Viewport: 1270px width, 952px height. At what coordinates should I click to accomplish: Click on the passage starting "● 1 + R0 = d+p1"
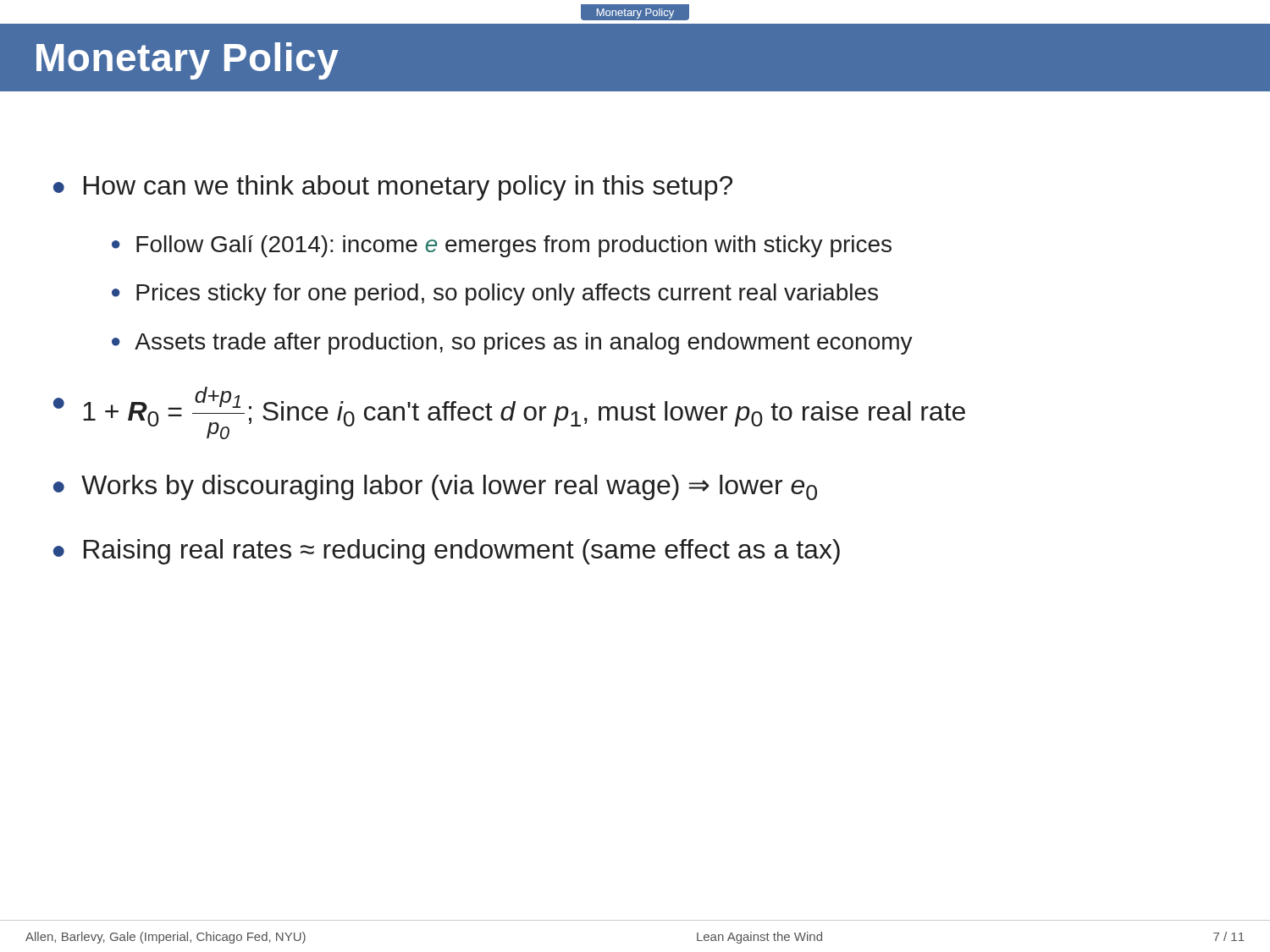(x=509, y=413)
